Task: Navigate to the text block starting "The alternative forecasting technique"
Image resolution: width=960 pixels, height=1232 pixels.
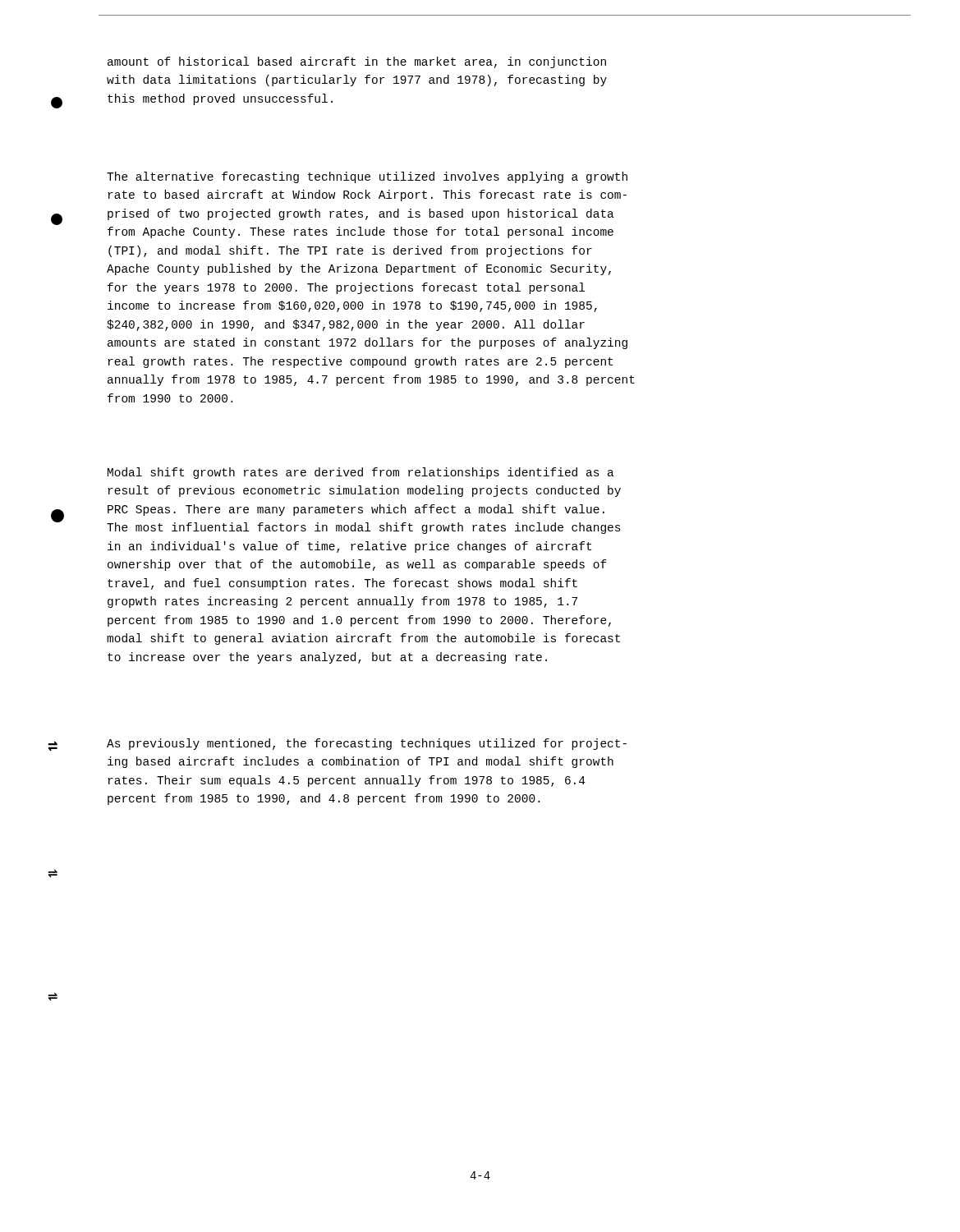Action: [x=371, y=288]
